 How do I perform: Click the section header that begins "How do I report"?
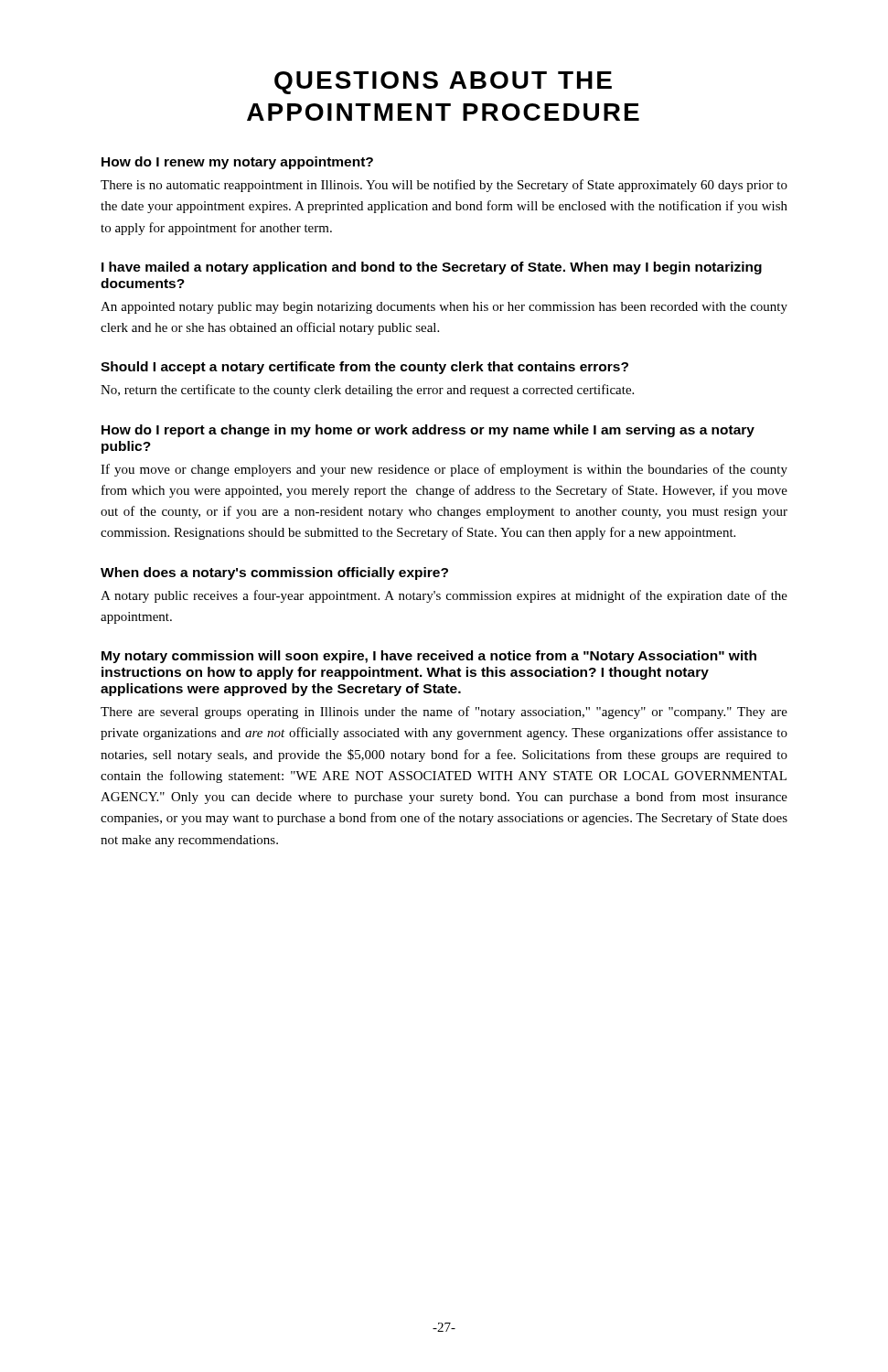tap(428, 437)
